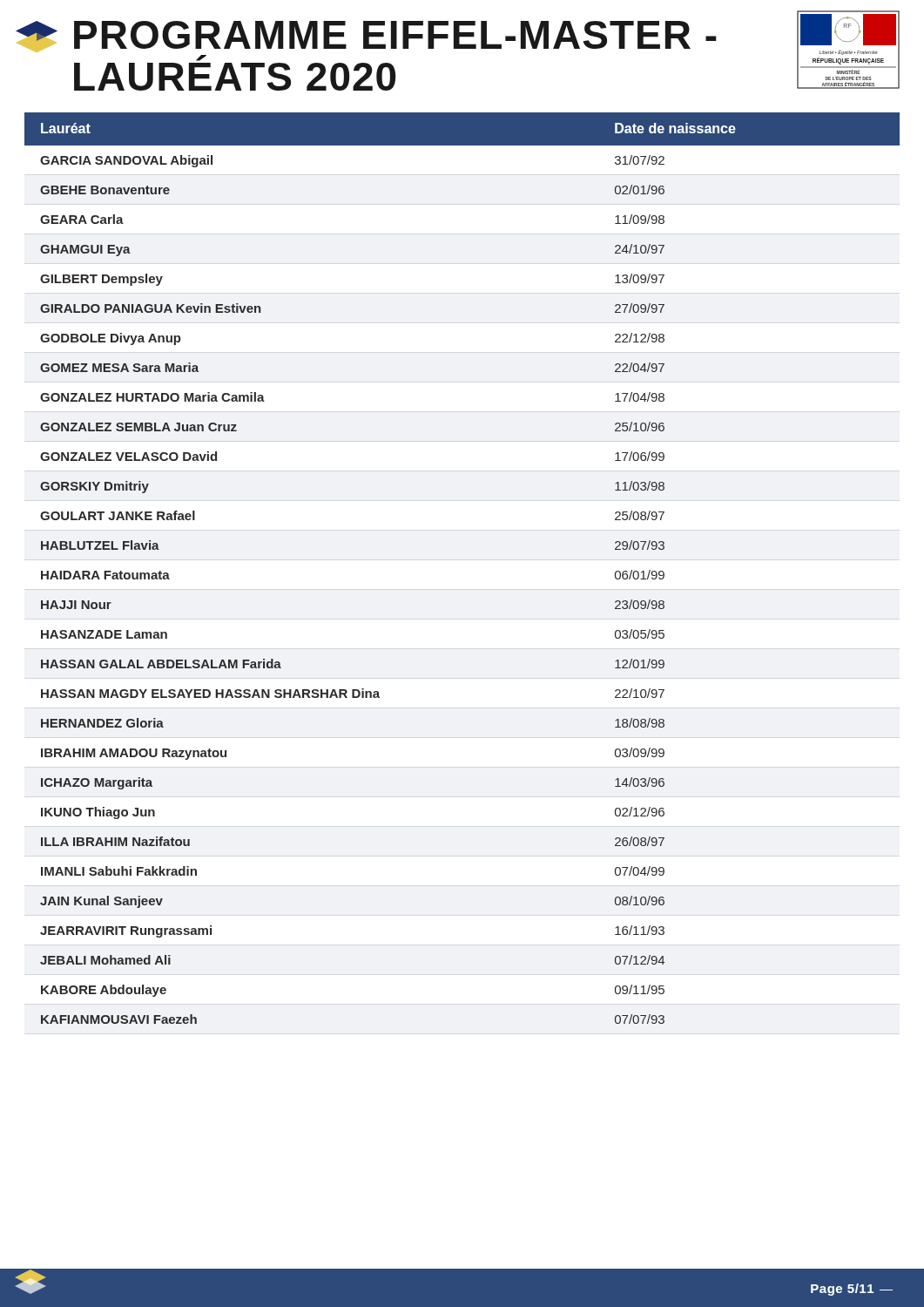Locate the logo

click(x=848, y=51)
